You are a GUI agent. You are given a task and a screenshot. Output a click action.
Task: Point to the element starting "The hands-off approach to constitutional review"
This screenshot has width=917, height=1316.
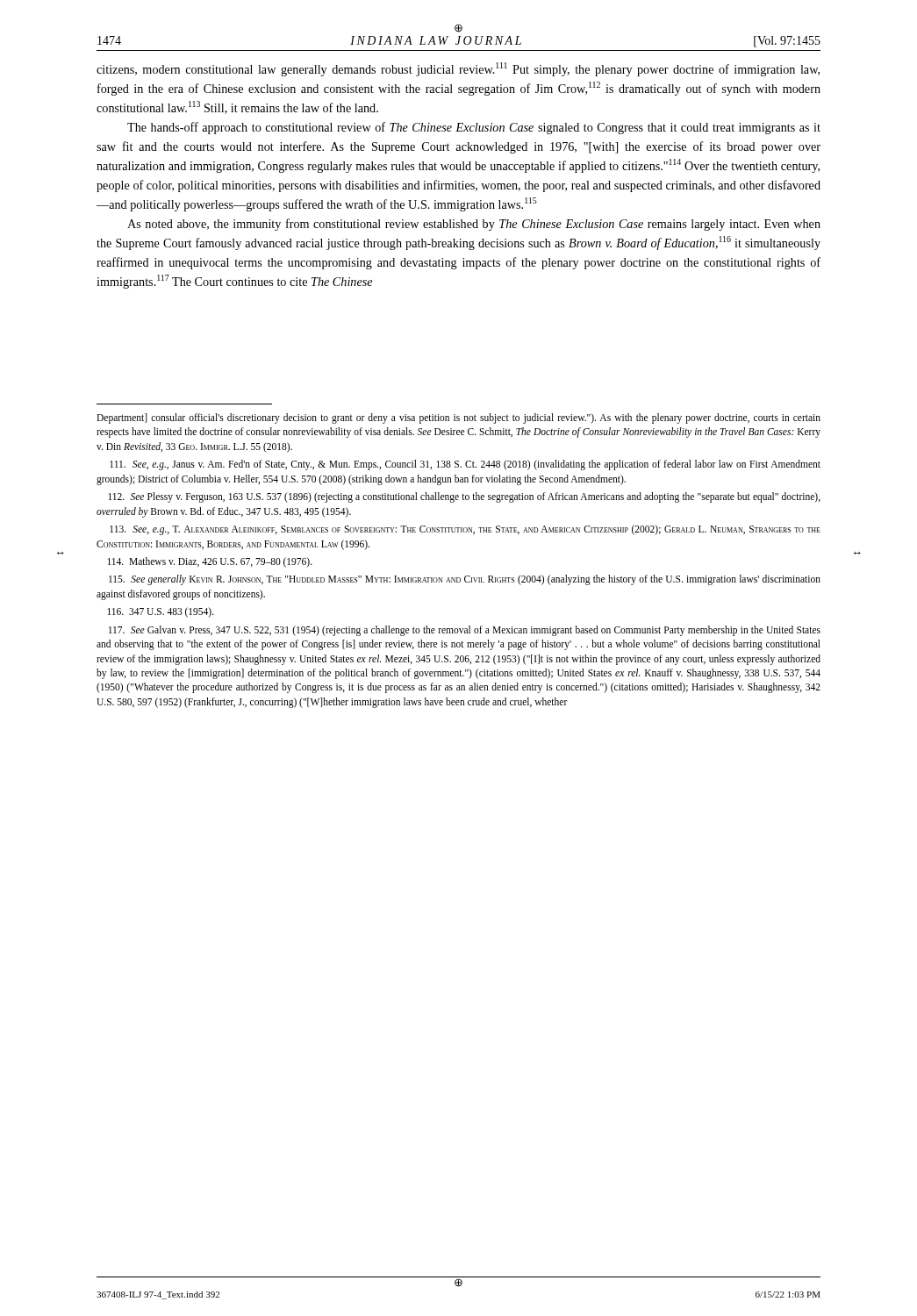pyautogui.click(x=458, y=166)
